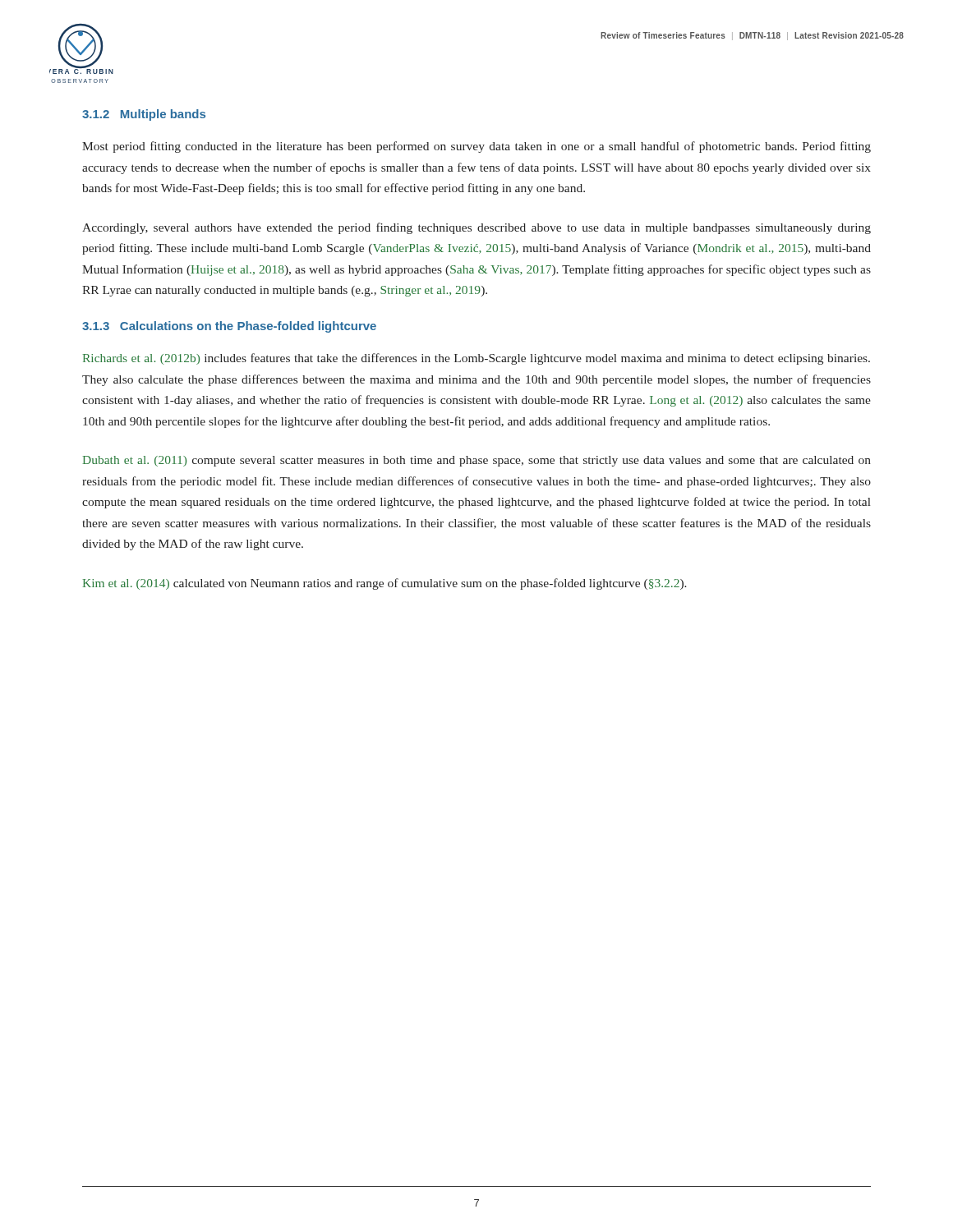Select the text block that reads "Most period fitting conducted in"

pyautogui.click(x=476, y=167)
